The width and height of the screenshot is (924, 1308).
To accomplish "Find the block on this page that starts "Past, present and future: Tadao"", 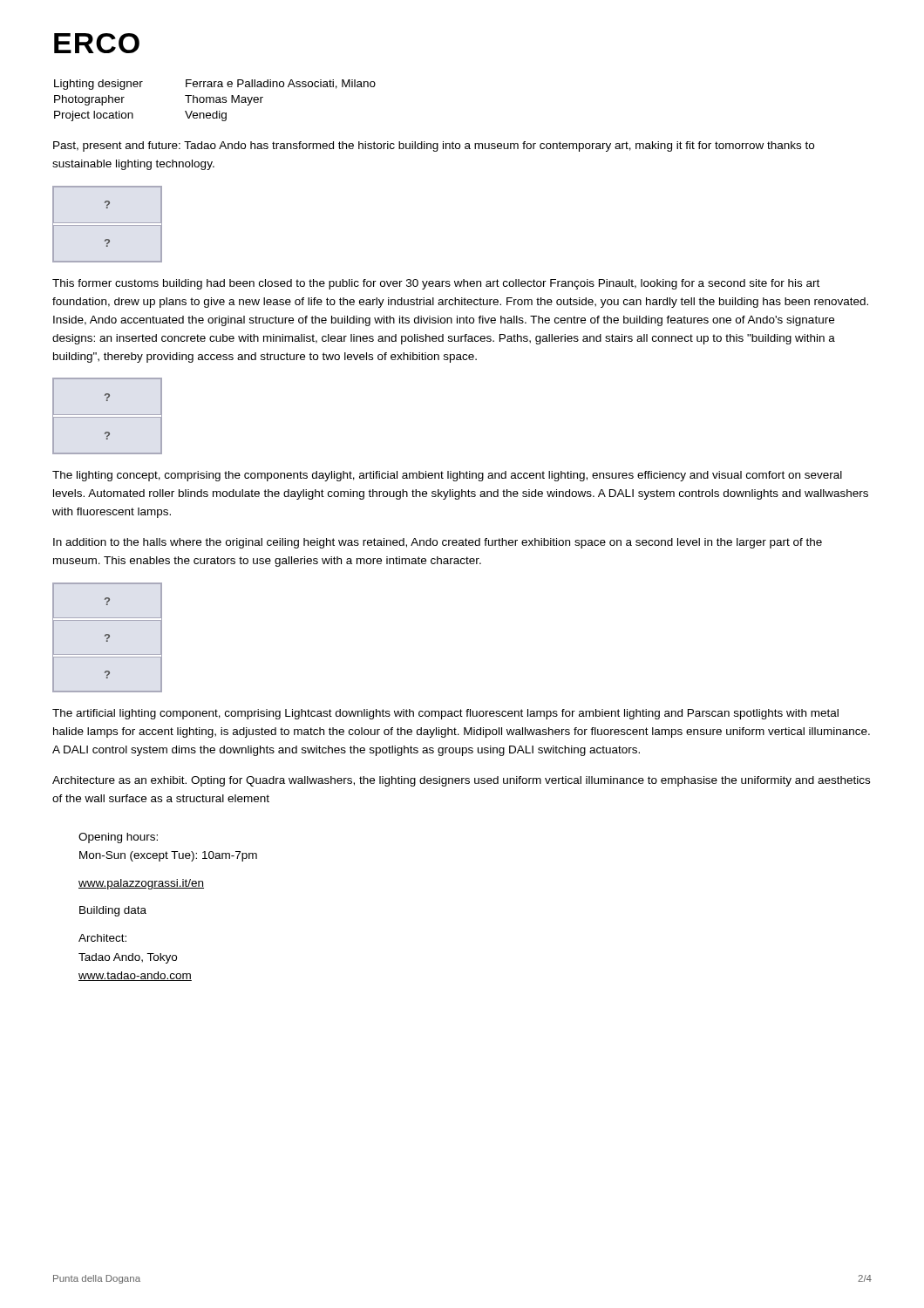I will (434, 154).
